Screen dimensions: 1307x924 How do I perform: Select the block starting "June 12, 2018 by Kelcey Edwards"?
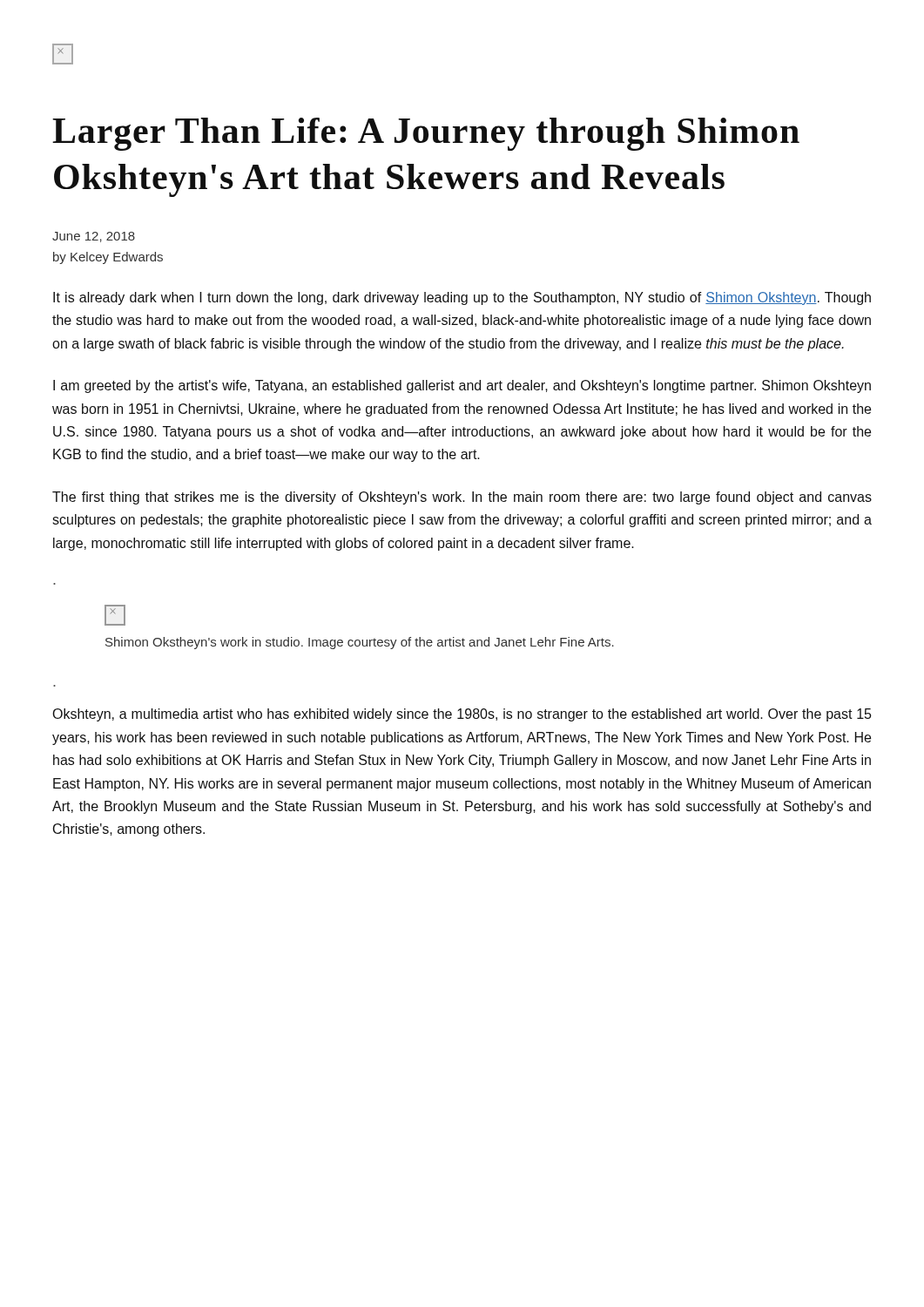pyautogui.click(x=108, y=246)
